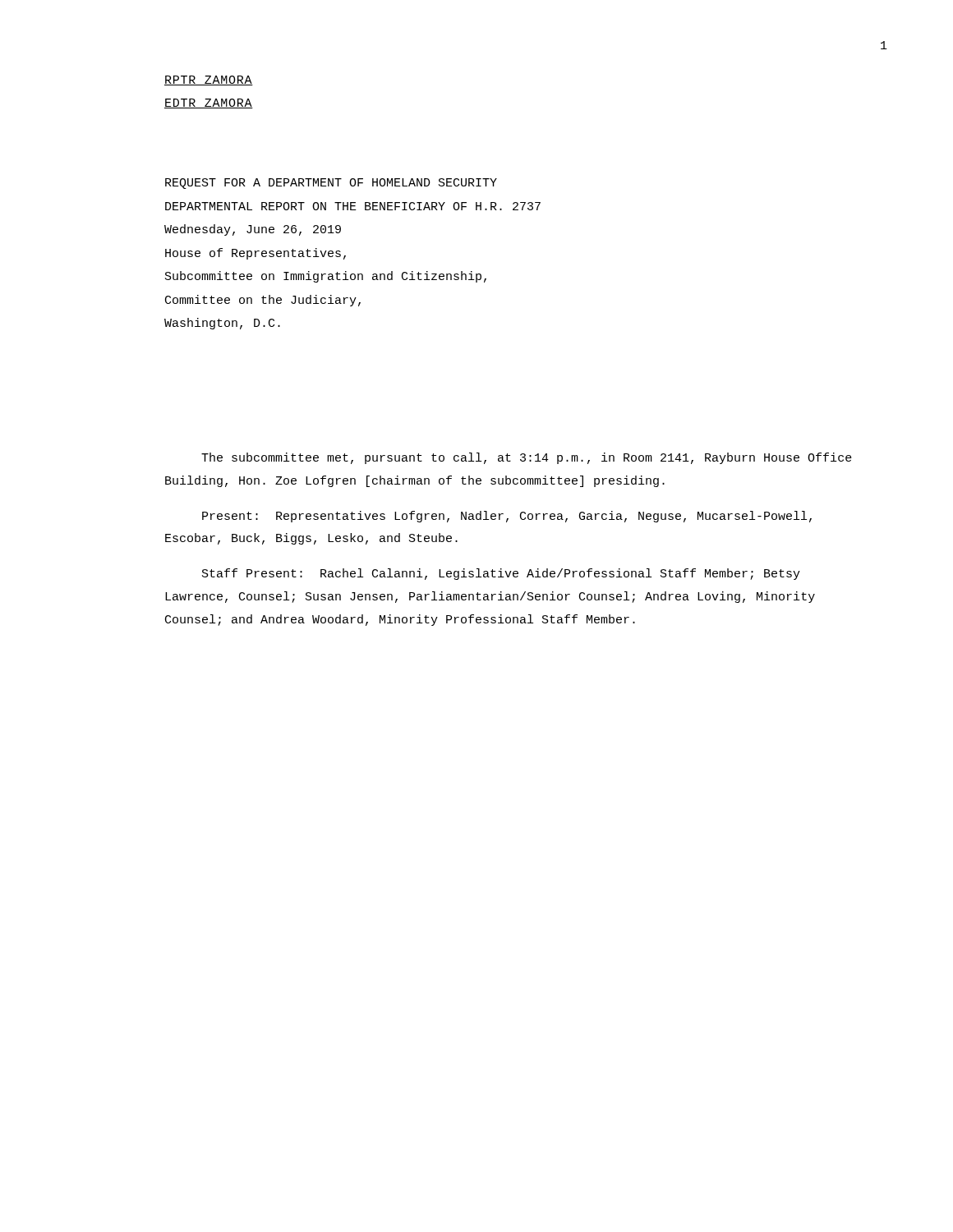This screenshot has height=1232, width=953.
Task: Click the title
Action: (x=353, y=254)
